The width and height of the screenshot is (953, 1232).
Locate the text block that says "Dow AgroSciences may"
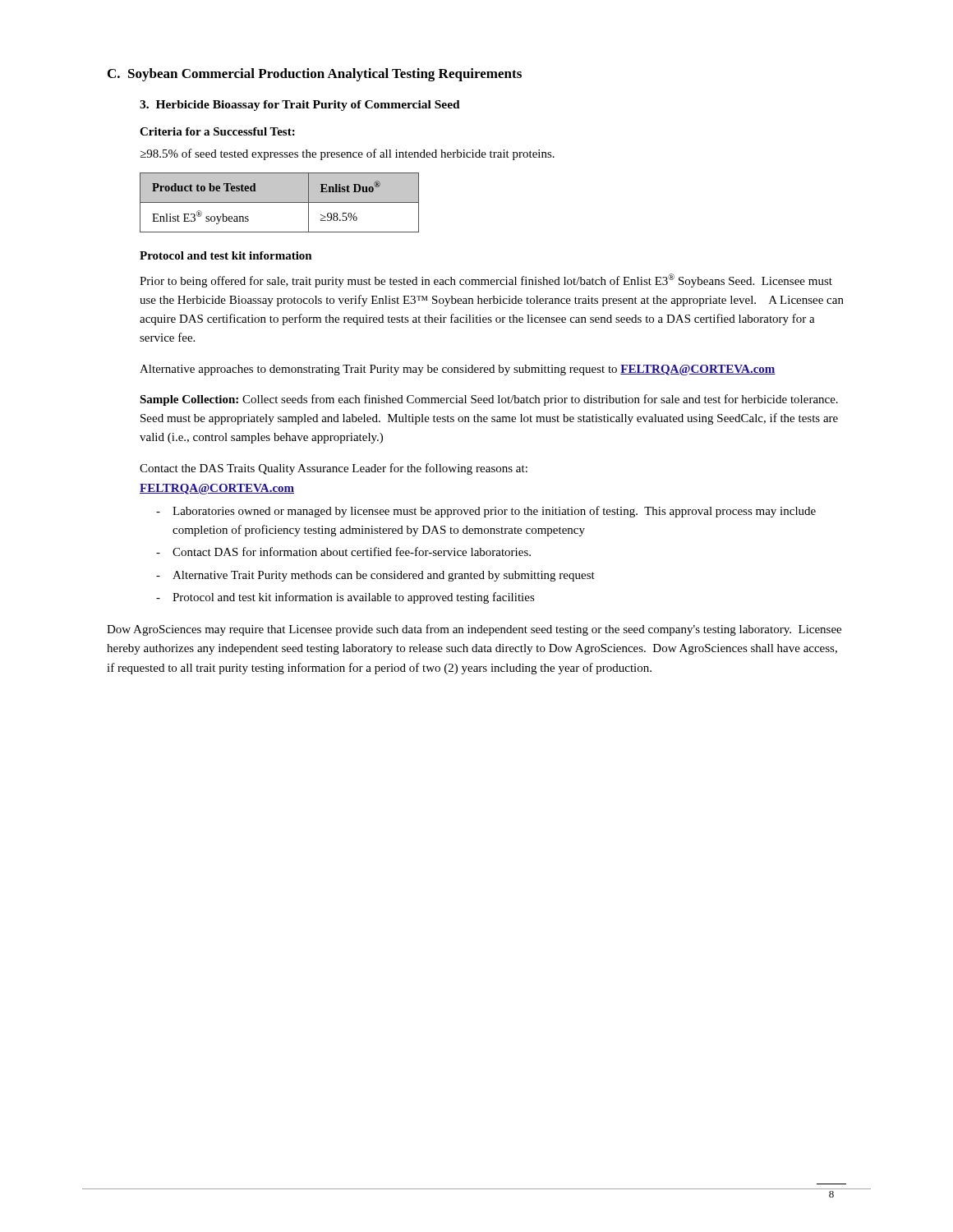pos(474,648)
